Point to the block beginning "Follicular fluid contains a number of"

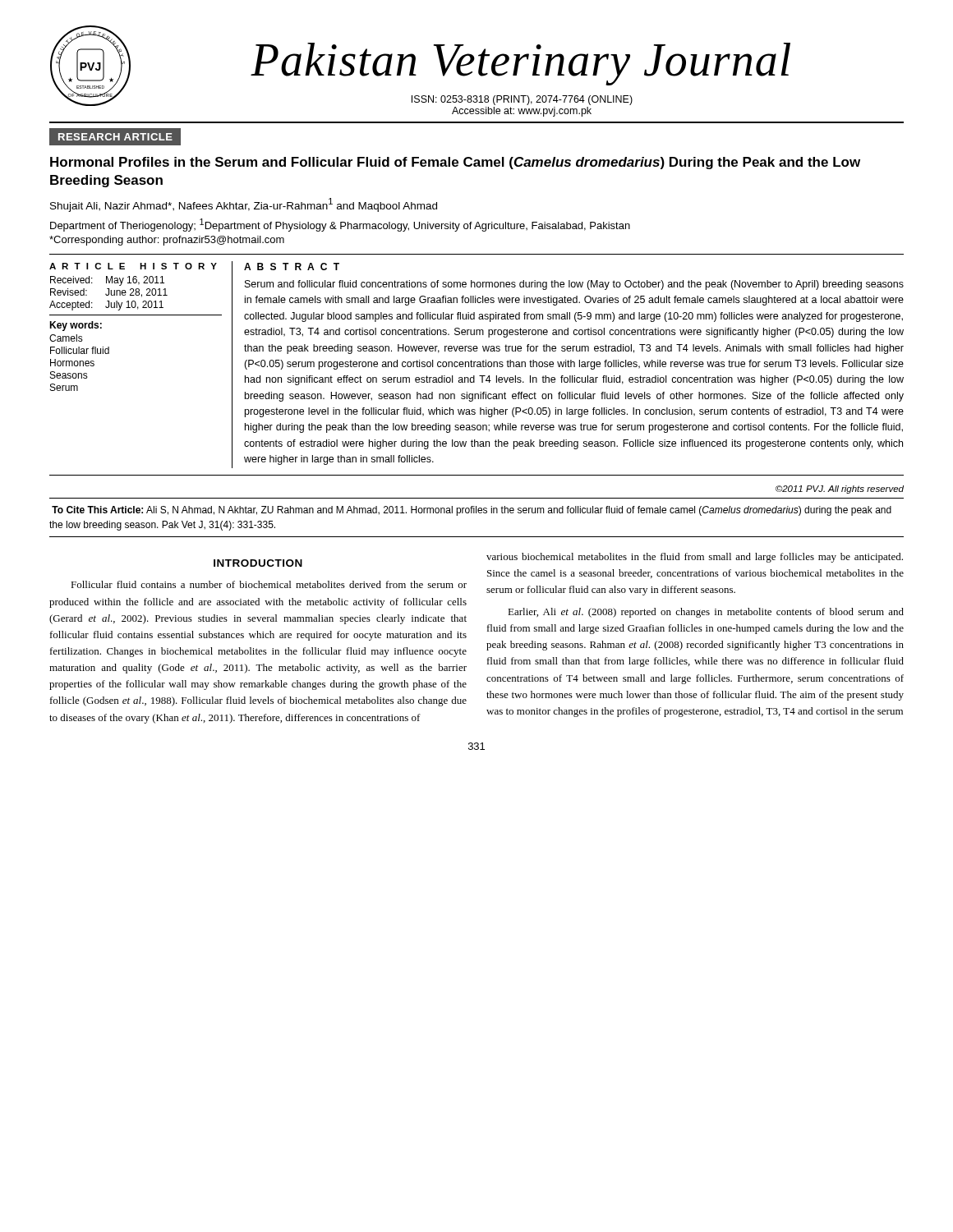[x=258, y=651]
